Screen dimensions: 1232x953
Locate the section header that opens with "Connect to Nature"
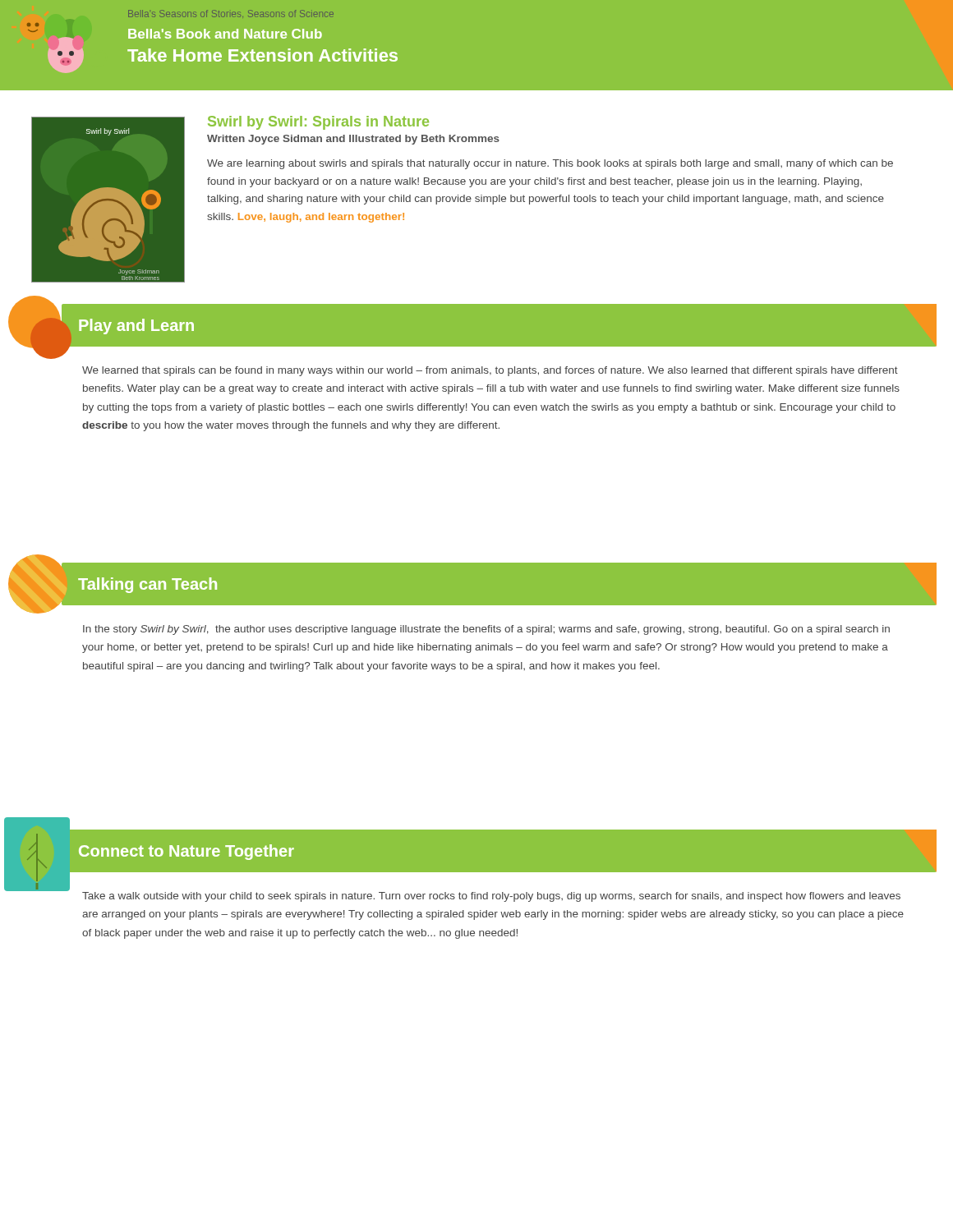pos(186,851)
